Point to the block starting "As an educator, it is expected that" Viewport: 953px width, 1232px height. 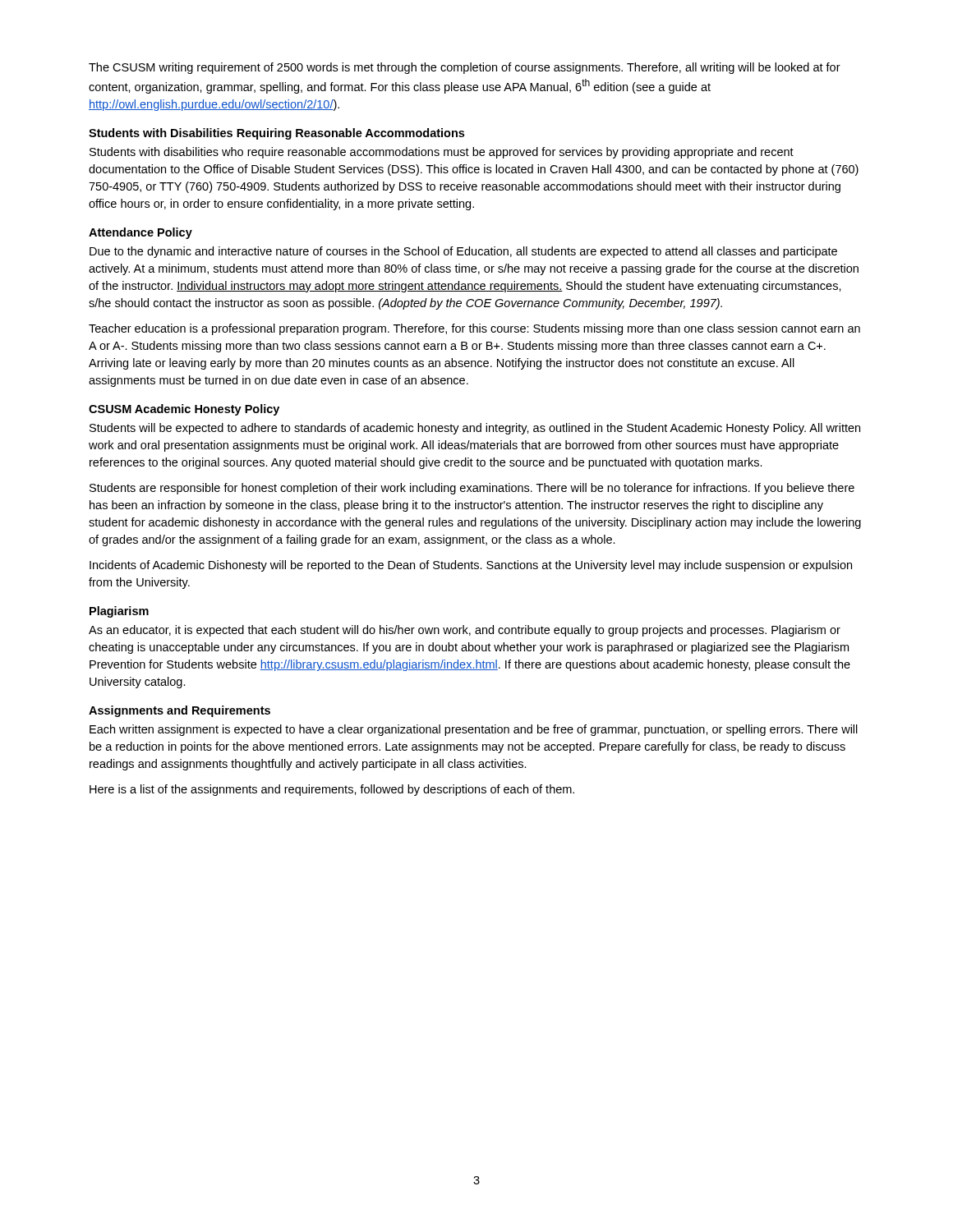click(476, 656)
